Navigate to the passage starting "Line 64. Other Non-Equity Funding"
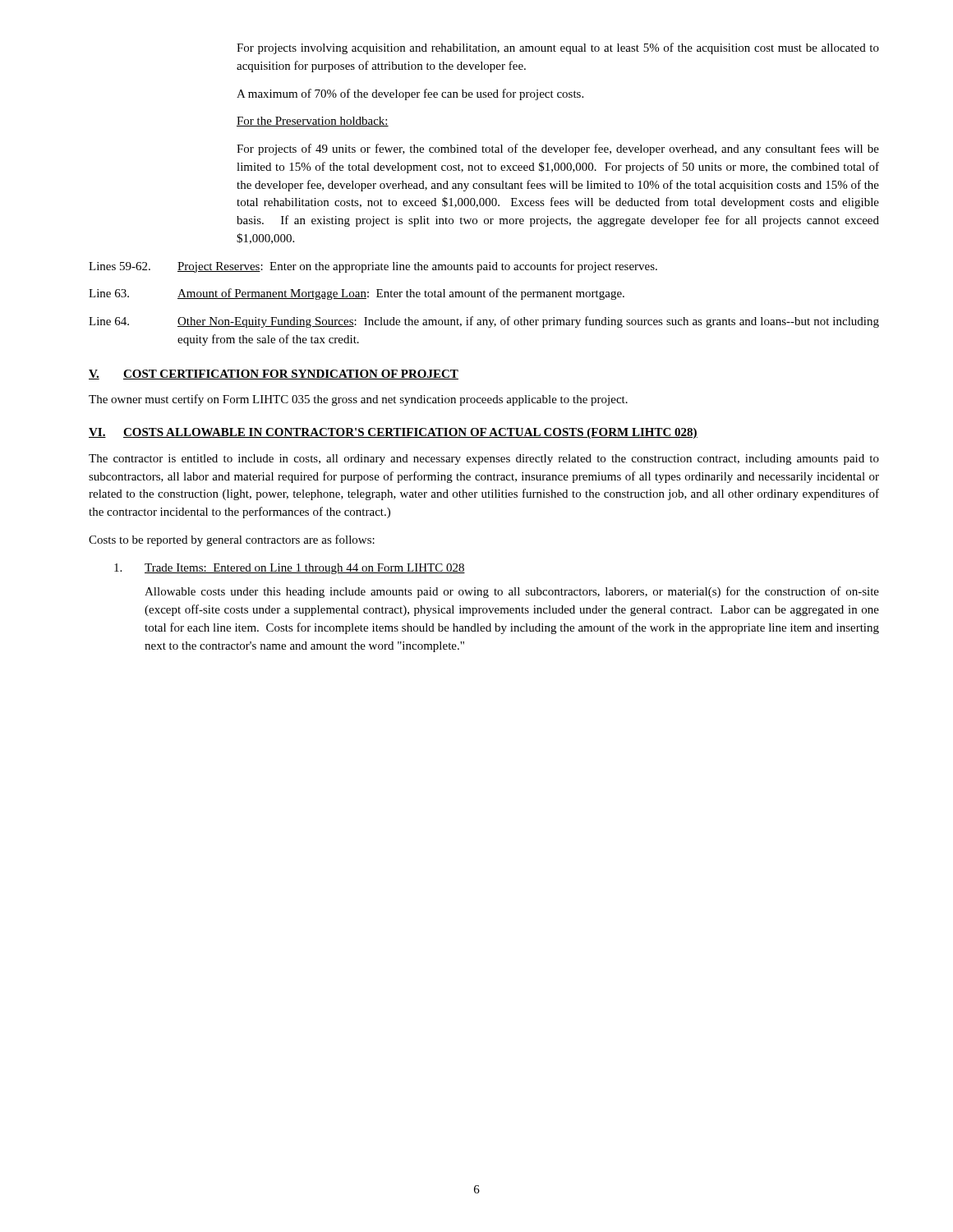The height and width of the screenshot is (1232, 953). pyautogui.click(x=484, y=331)
